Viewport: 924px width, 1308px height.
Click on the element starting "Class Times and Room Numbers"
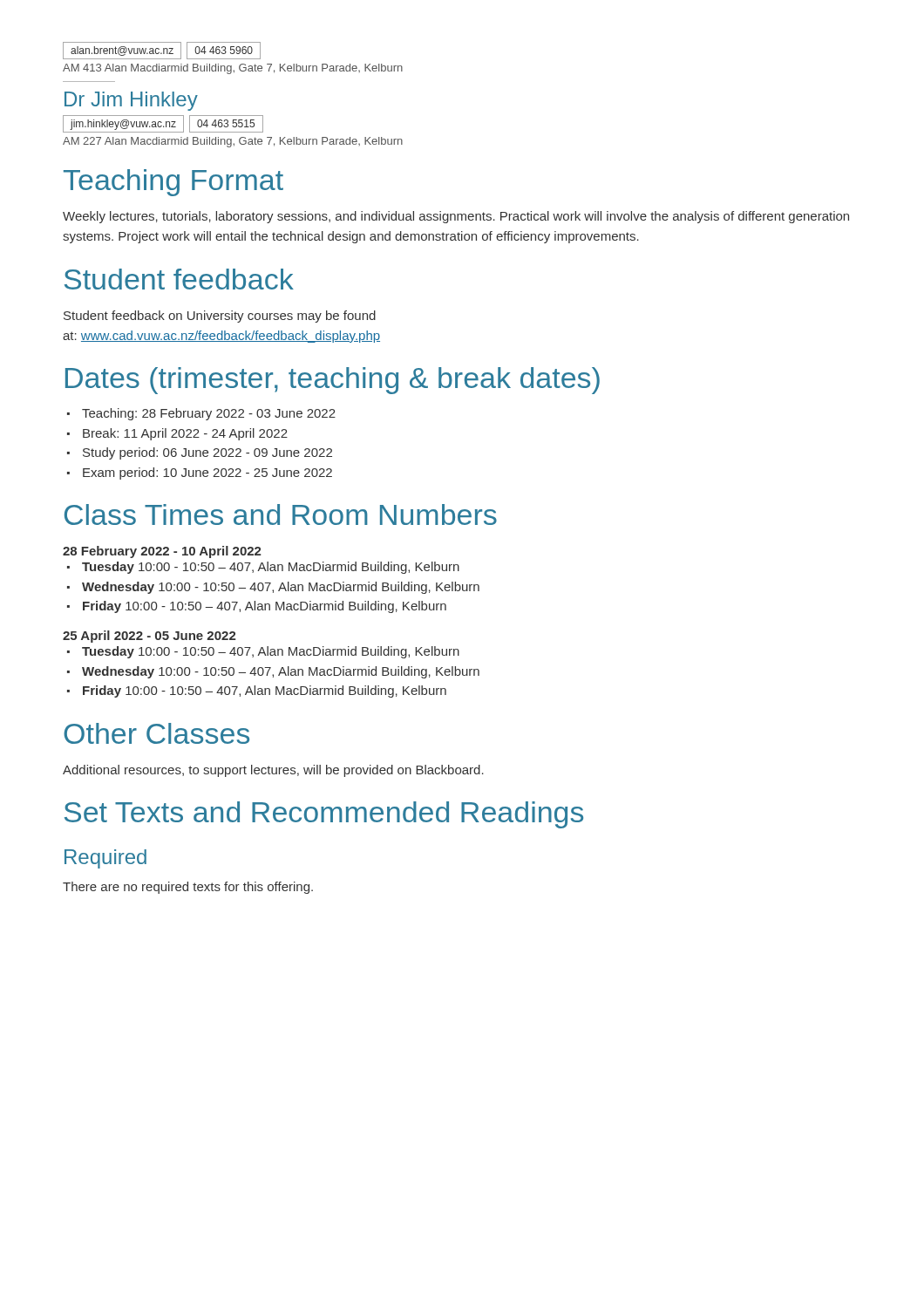pos(462,515)
